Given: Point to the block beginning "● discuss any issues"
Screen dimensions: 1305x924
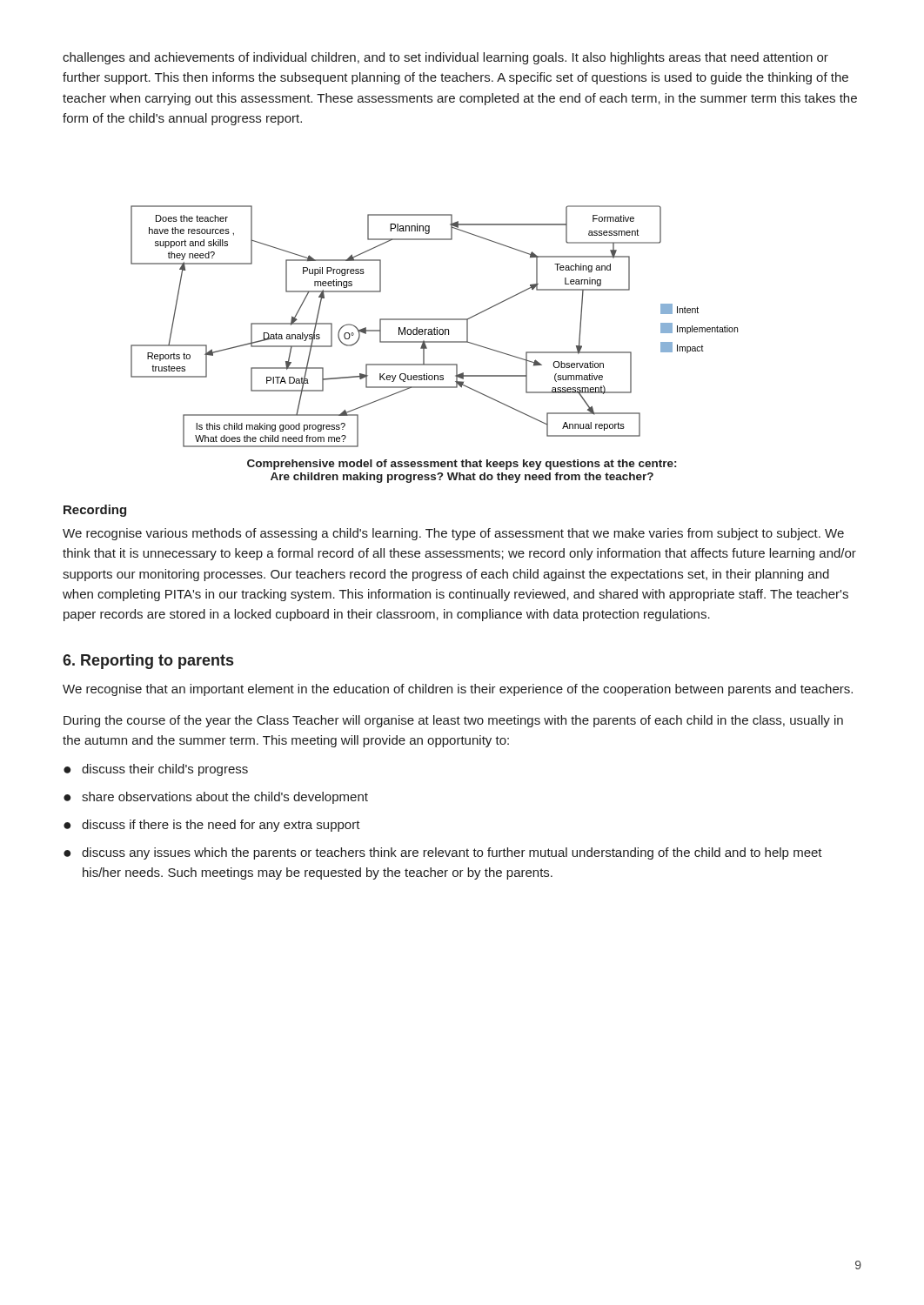Looking at the screenshot, I should tap(462, 862).
